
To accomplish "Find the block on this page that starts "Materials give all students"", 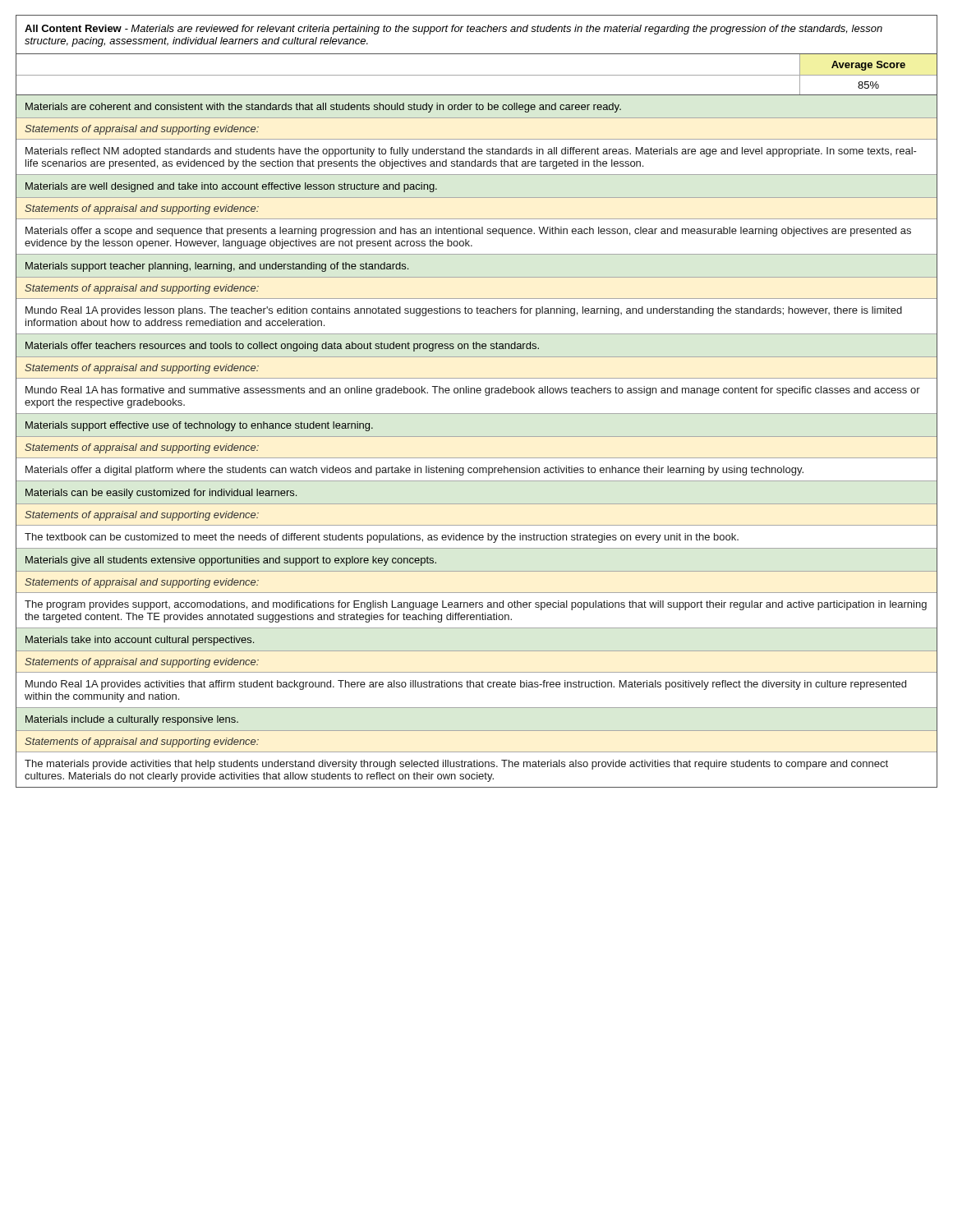I will coord(231,560).
